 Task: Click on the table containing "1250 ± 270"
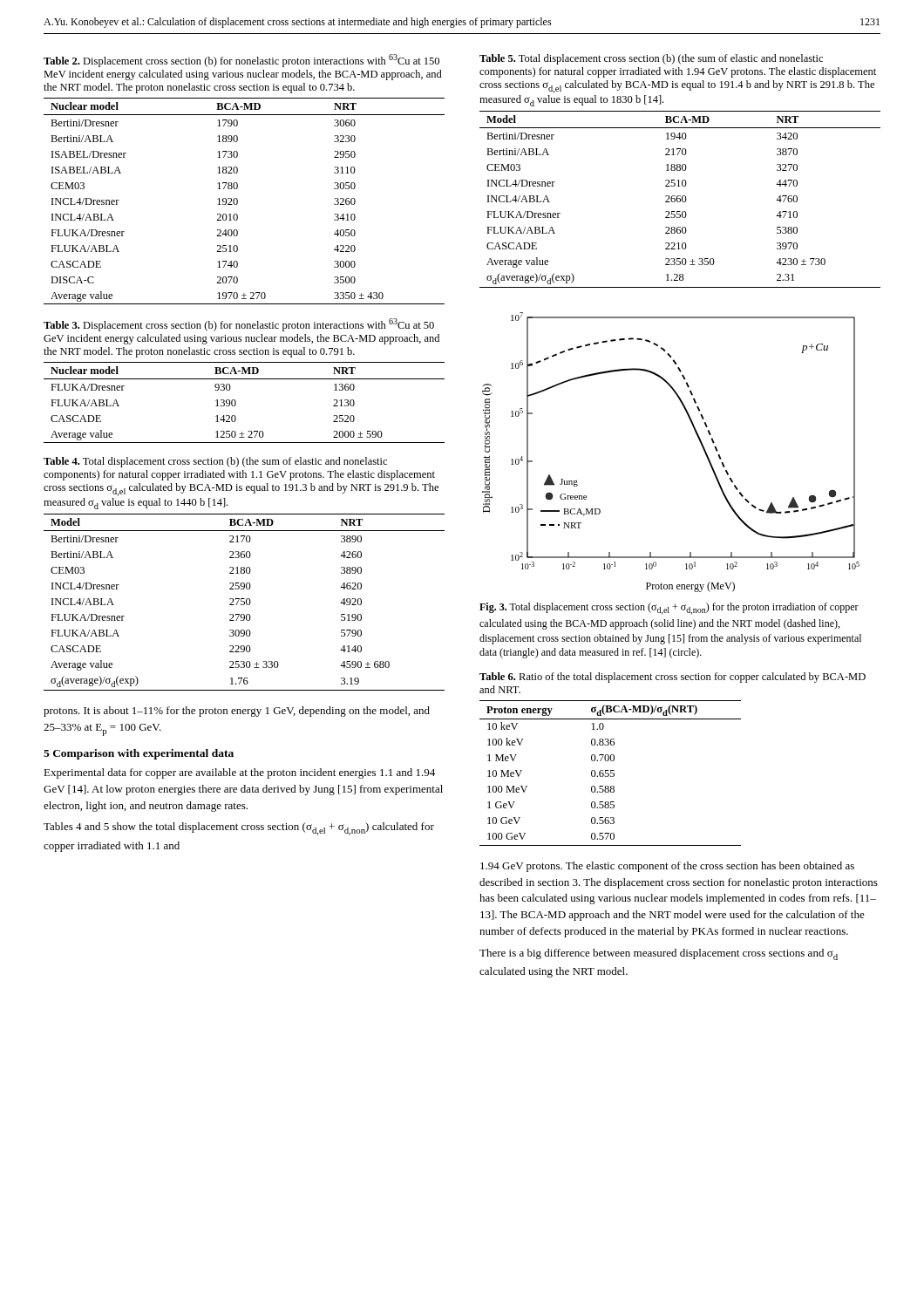(x=244, y=403)
